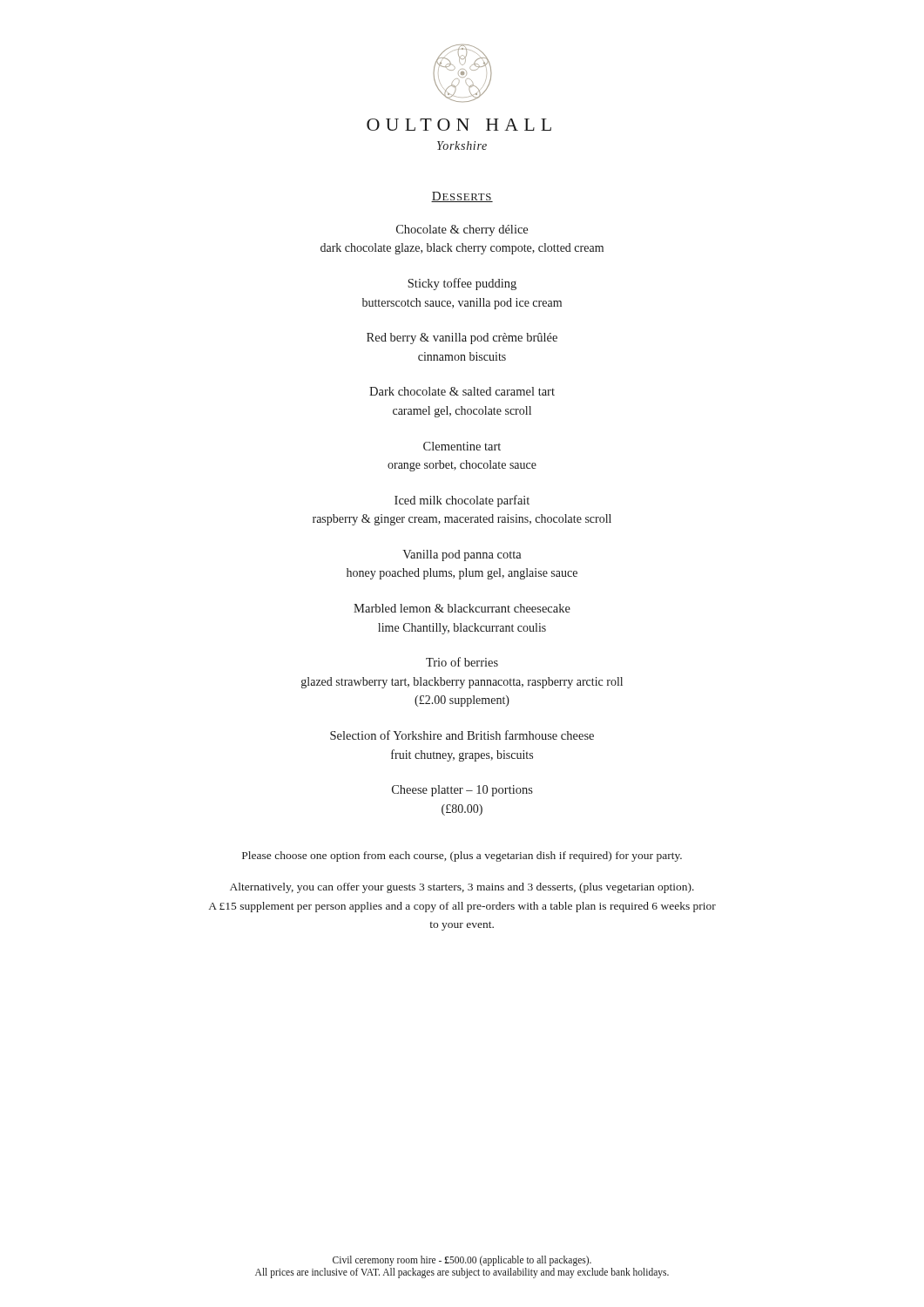Click the passage that begins "Sticky toffee pudding butterscotch"
This screenshot has height=1307, width=924.
coord(462,293)
